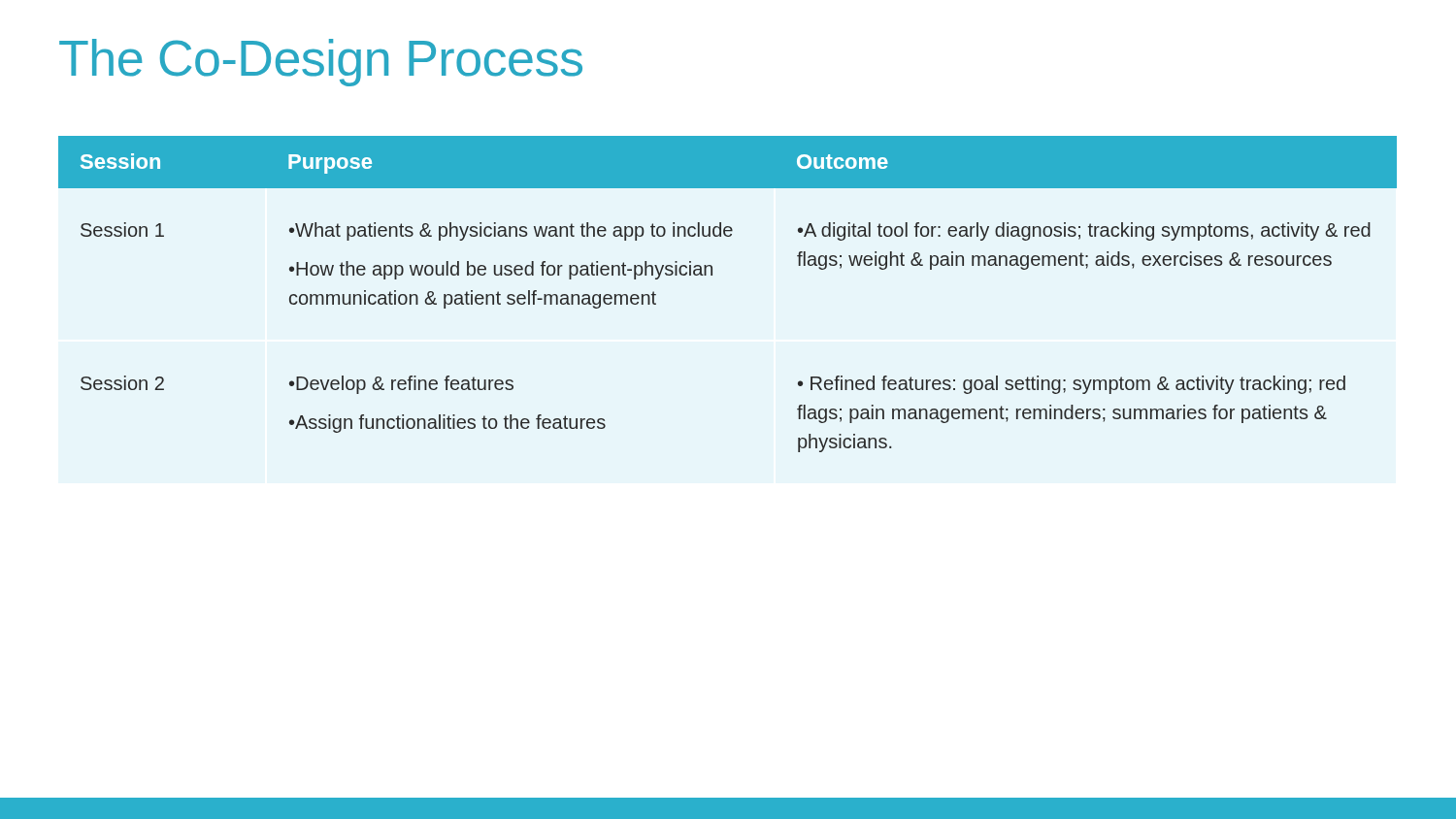Screen dimensions: 819x1456
Task: Point to "The Co-Design Process"
Action: point(321,58)
